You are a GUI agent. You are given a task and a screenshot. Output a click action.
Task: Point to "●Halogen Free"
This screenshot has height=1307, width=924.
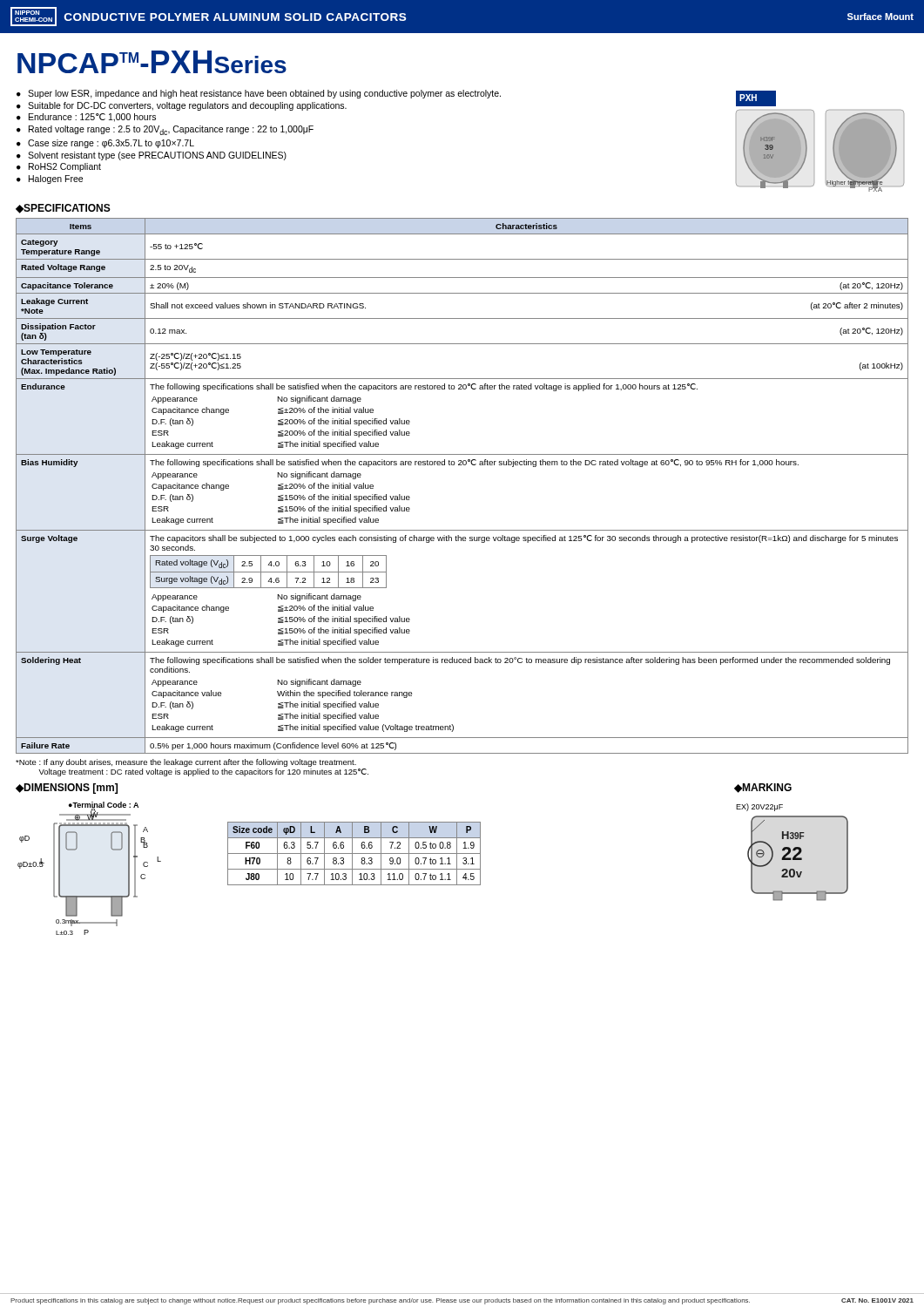(49, 178)
